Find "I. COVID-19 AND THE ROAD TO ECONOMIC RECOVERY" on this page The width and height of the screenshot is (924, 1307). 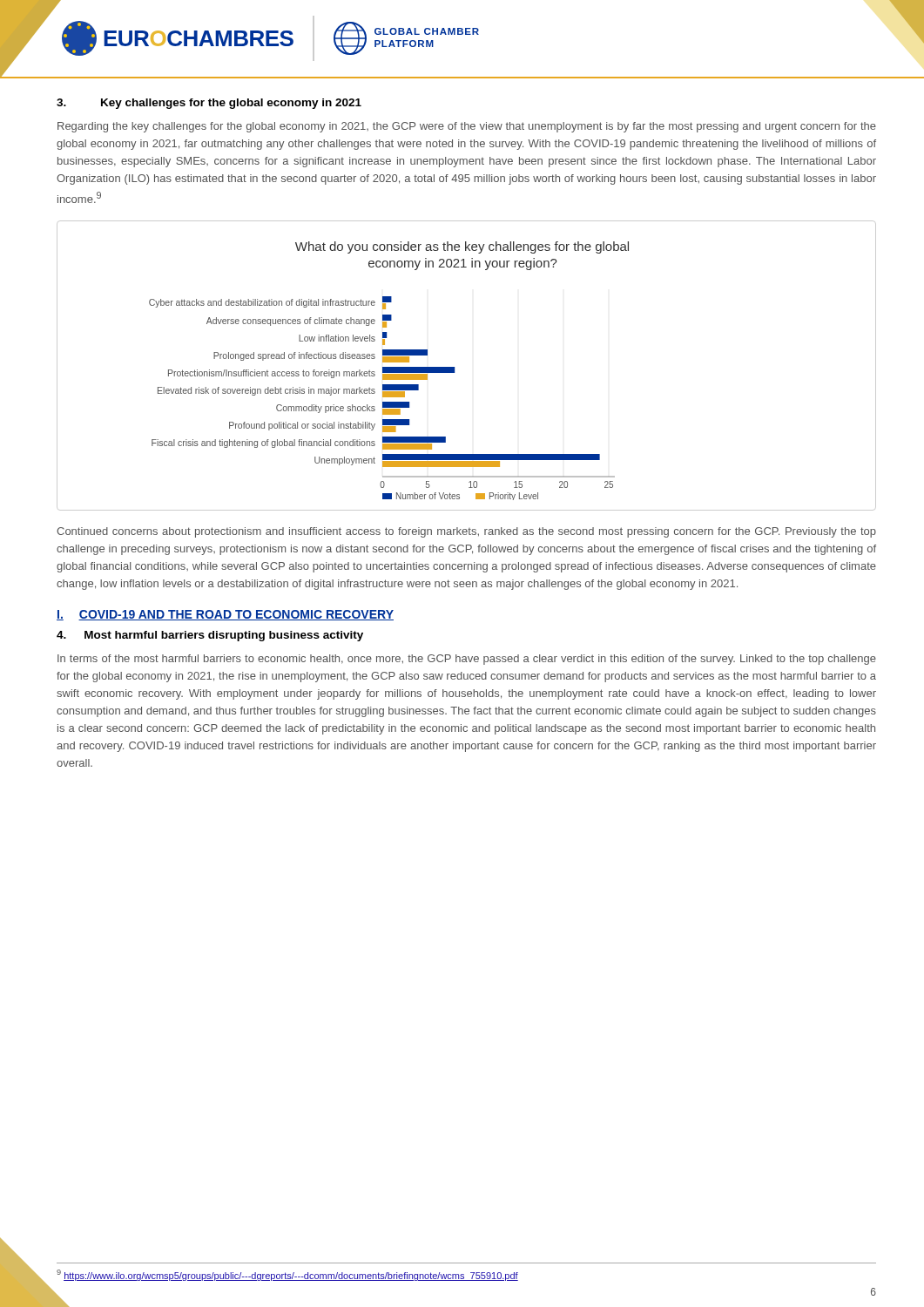pos(225,614)
